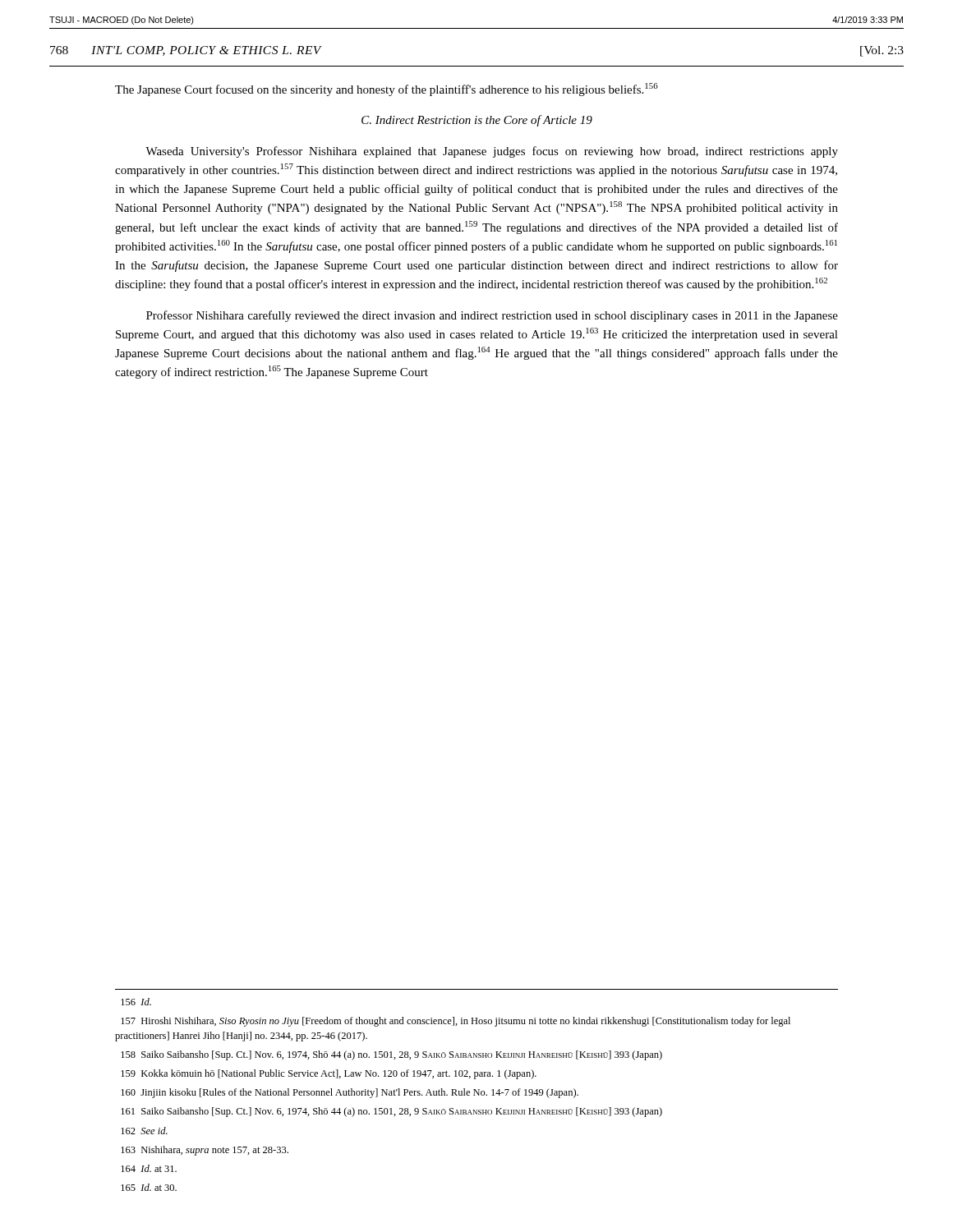Screen dimensions: 1232x953
Task: Find the block on this page that starts "159 Kokka kōmuin hō [National"
Action: 326,1074
